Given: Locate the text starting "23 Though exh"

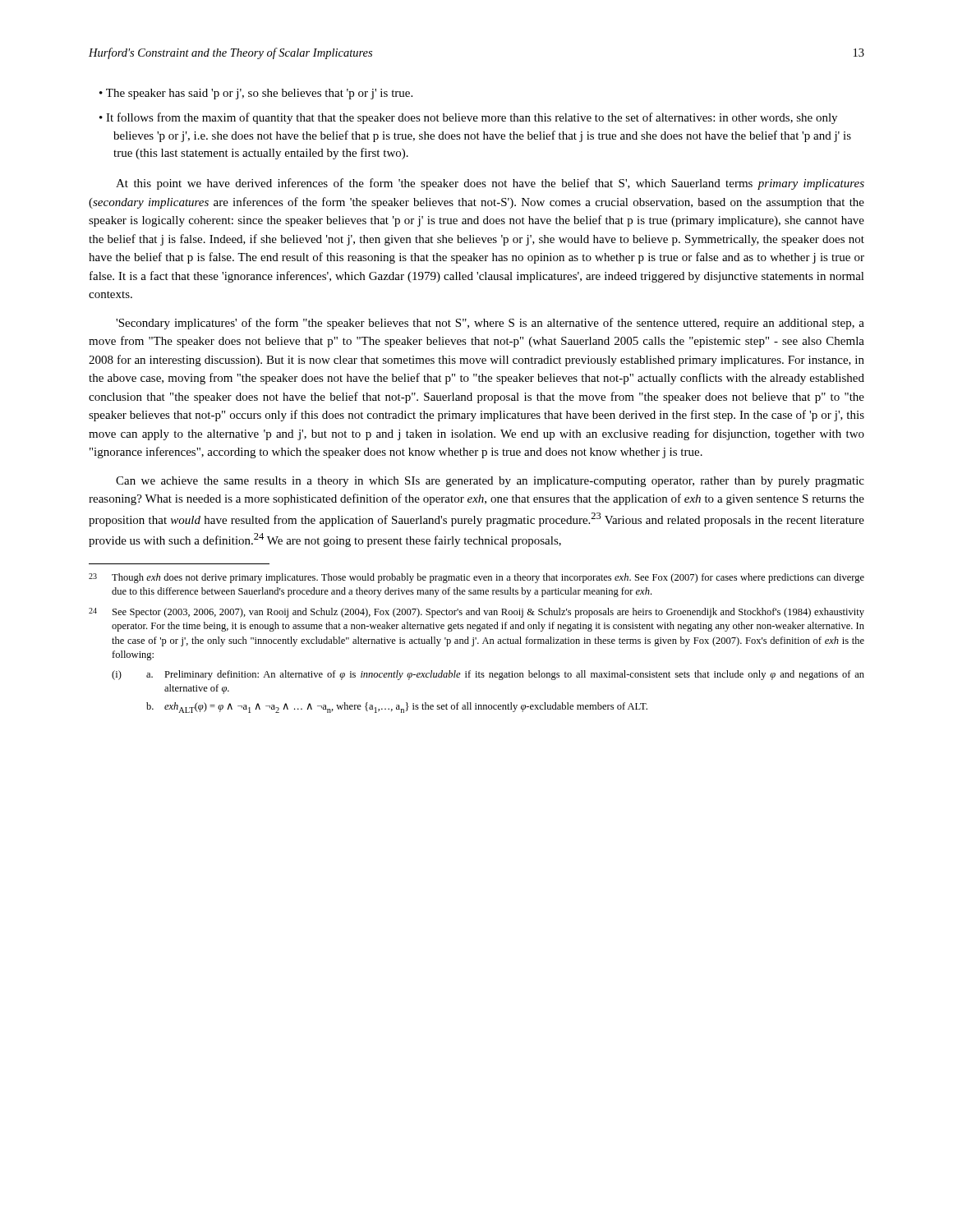Looking at the screenshot, I should [476, 585].
